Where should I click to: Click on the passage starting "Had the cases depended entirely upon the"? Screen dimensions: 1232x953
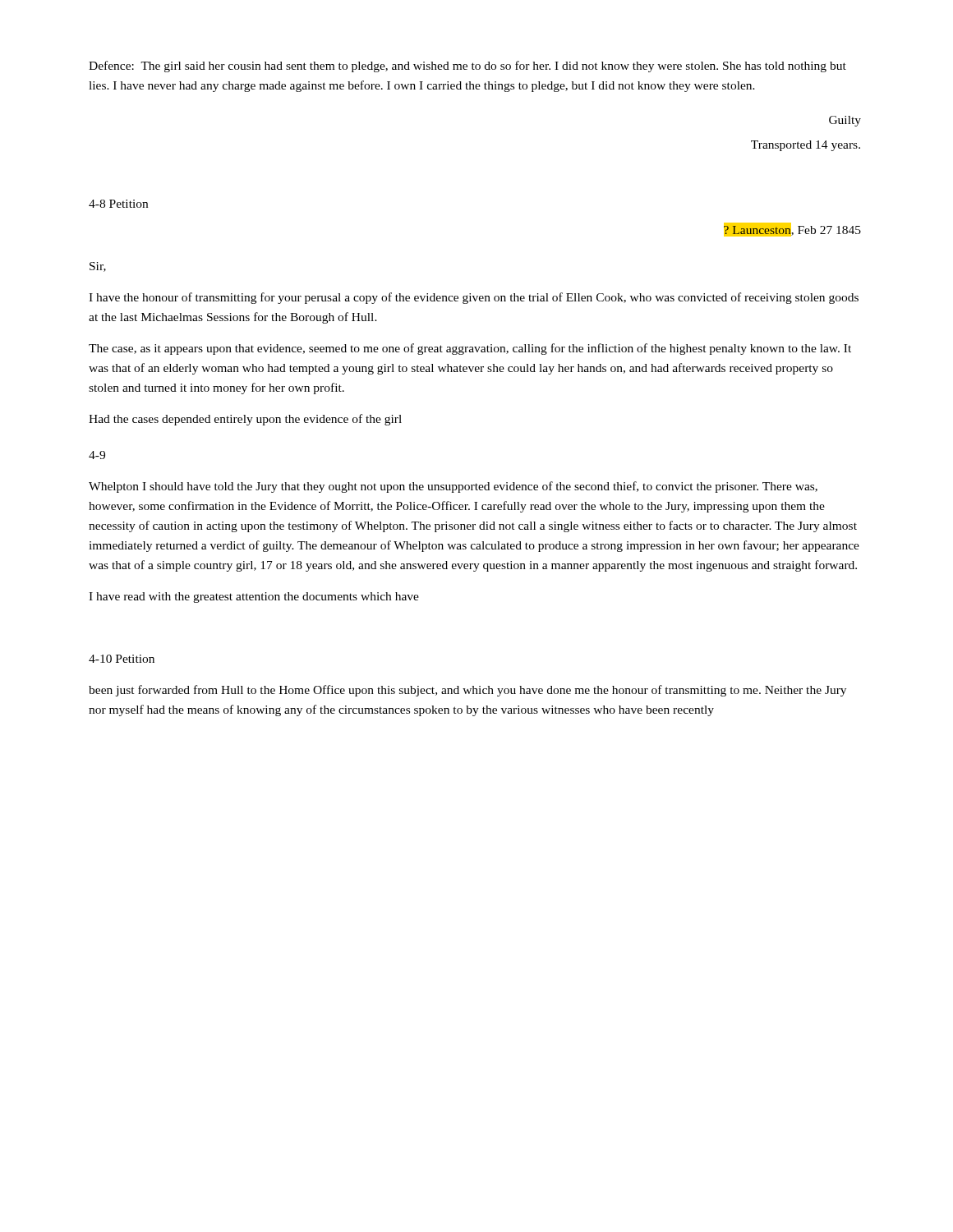[245, 419]
